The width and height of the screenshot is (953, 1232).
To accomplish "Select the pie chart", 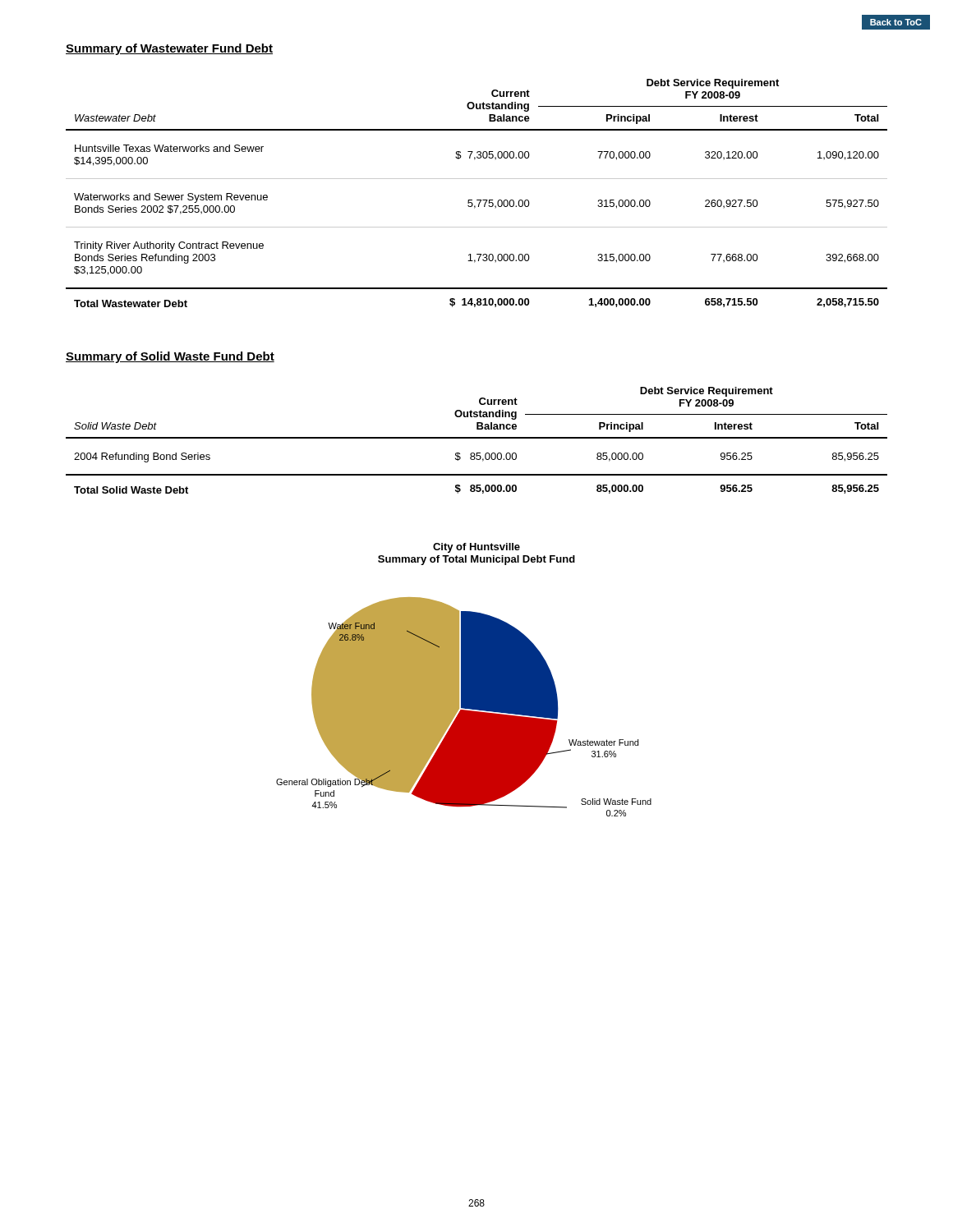I will point(476,709).
